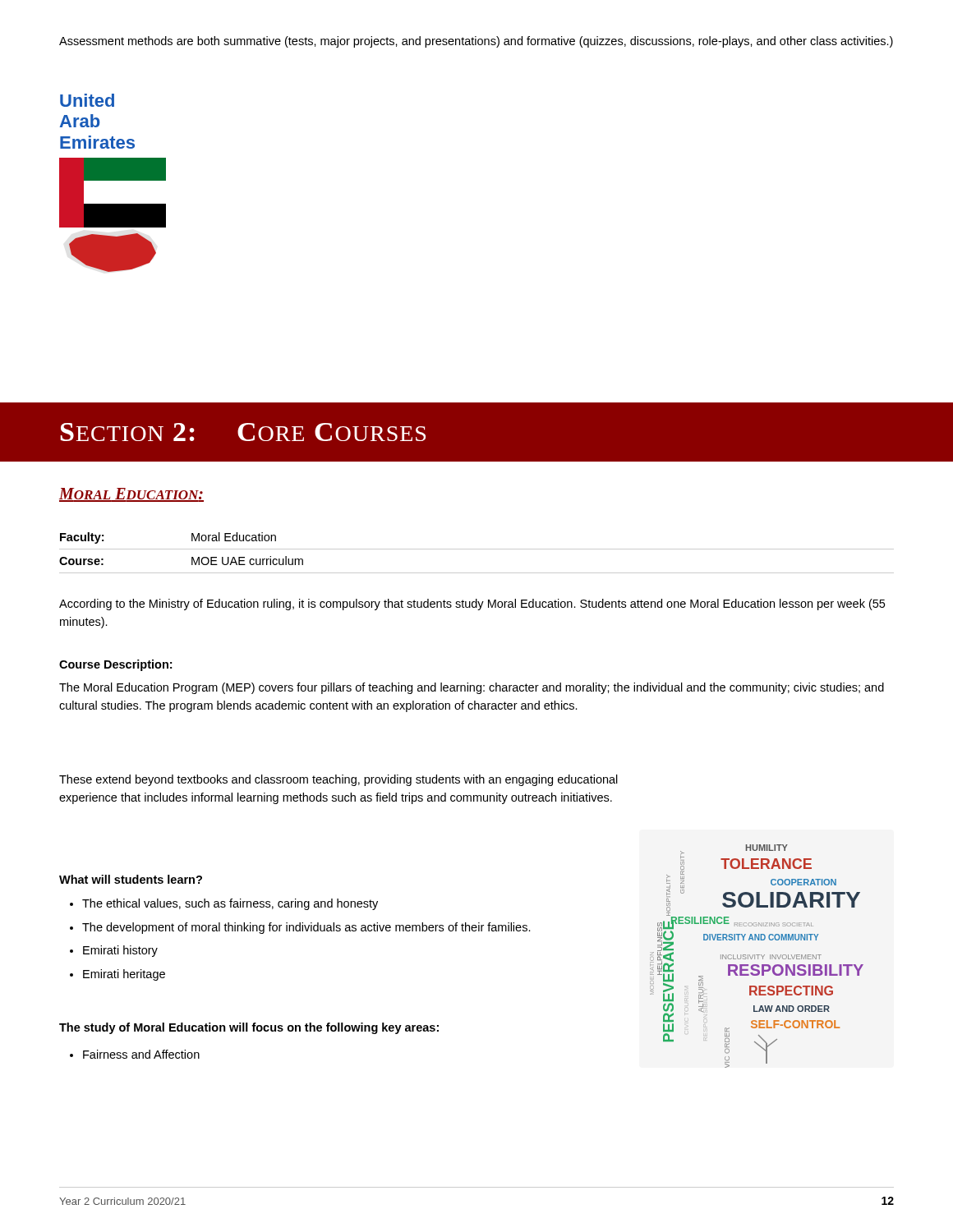Point to the passage starting "MORAL EDUCATION:"

pyautogui.click(x=131, y=495)
